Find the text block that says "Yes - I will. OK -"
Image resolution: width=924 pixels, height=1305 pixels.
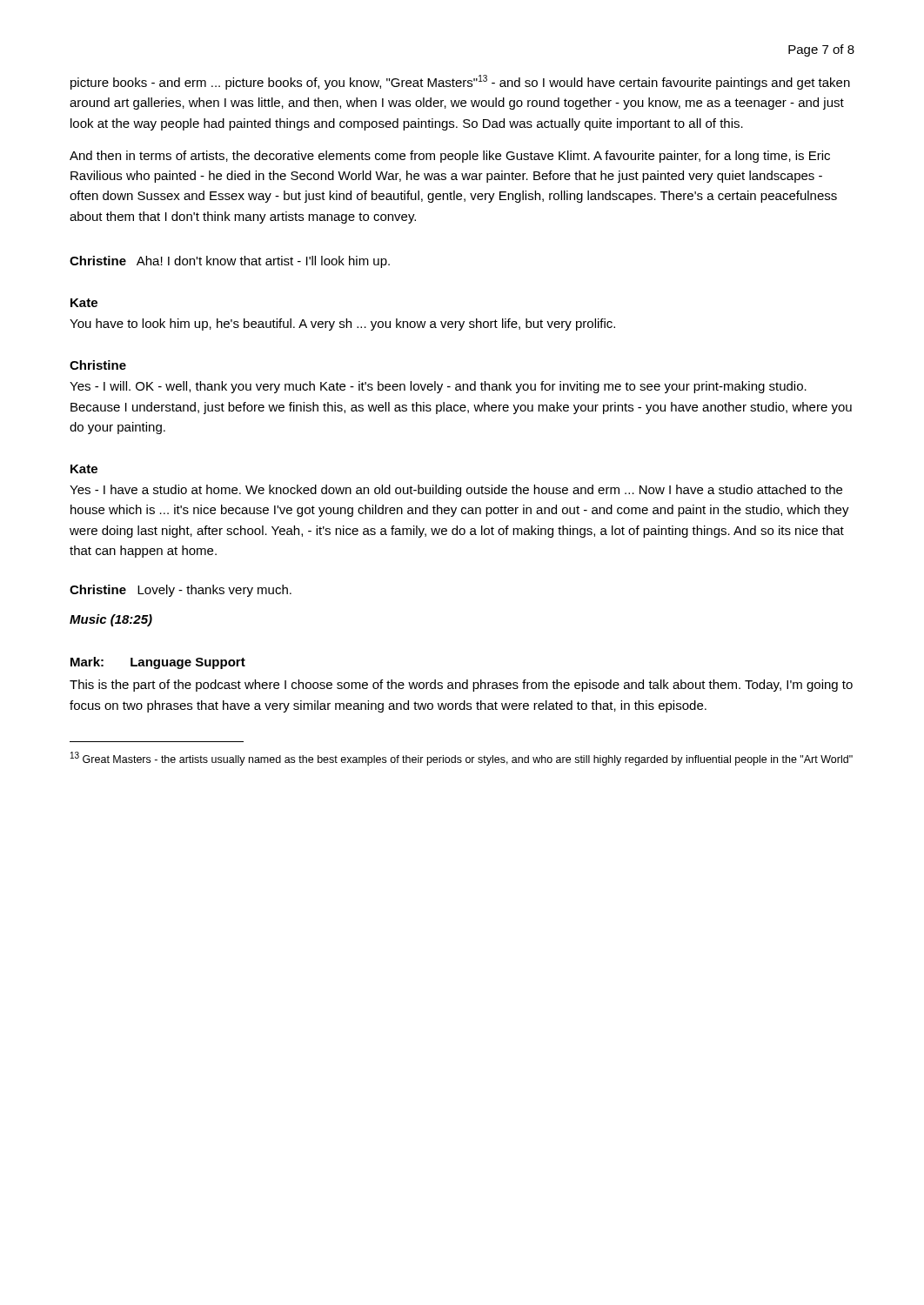[x=461, y=406]
